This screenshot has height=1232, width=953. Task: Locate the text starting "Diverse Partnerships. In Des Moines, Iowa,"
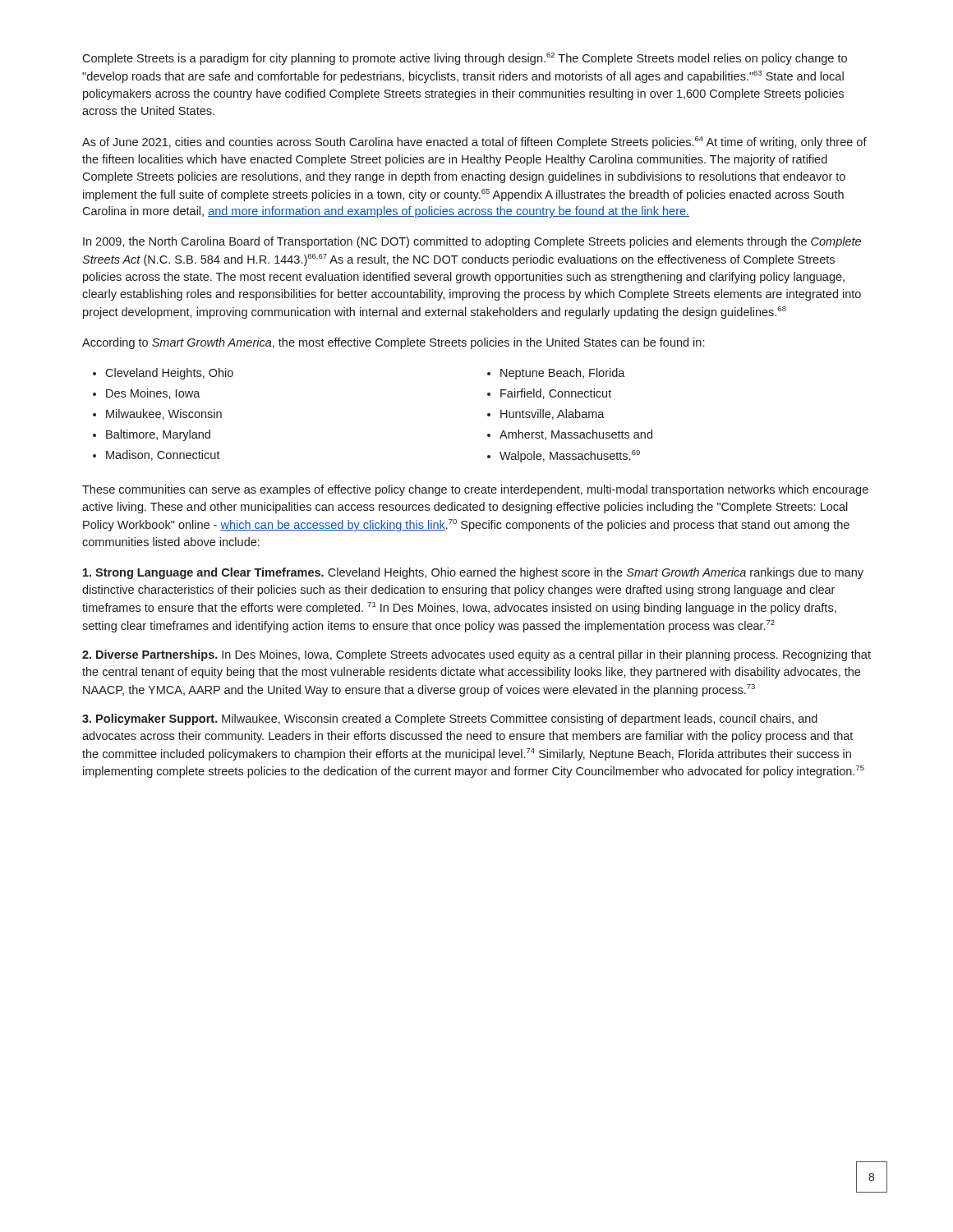[x=476, y=672]
